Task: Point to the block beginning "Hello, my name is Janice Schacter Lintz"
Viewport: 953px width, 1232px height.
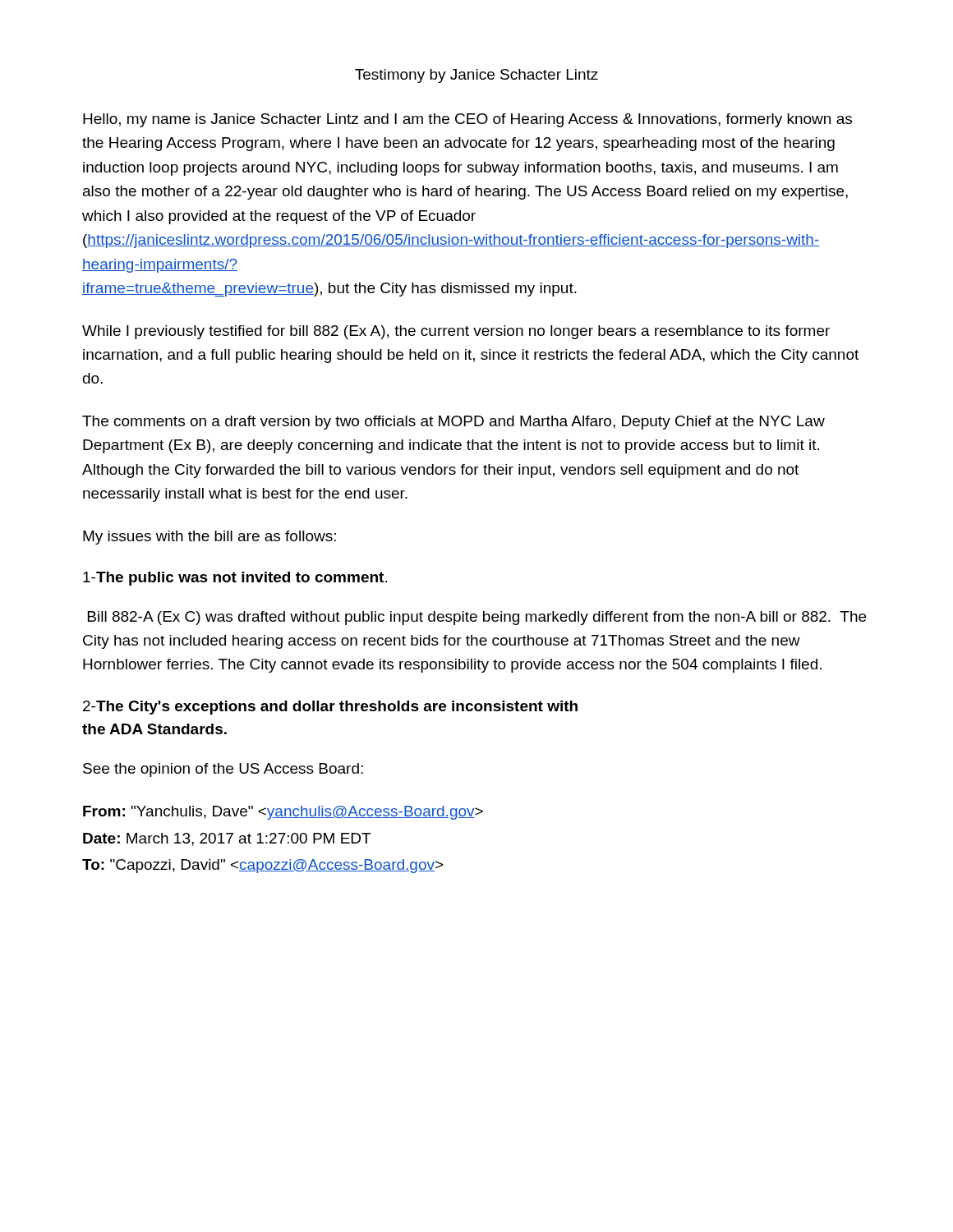Action: click(x=467, y=203)
